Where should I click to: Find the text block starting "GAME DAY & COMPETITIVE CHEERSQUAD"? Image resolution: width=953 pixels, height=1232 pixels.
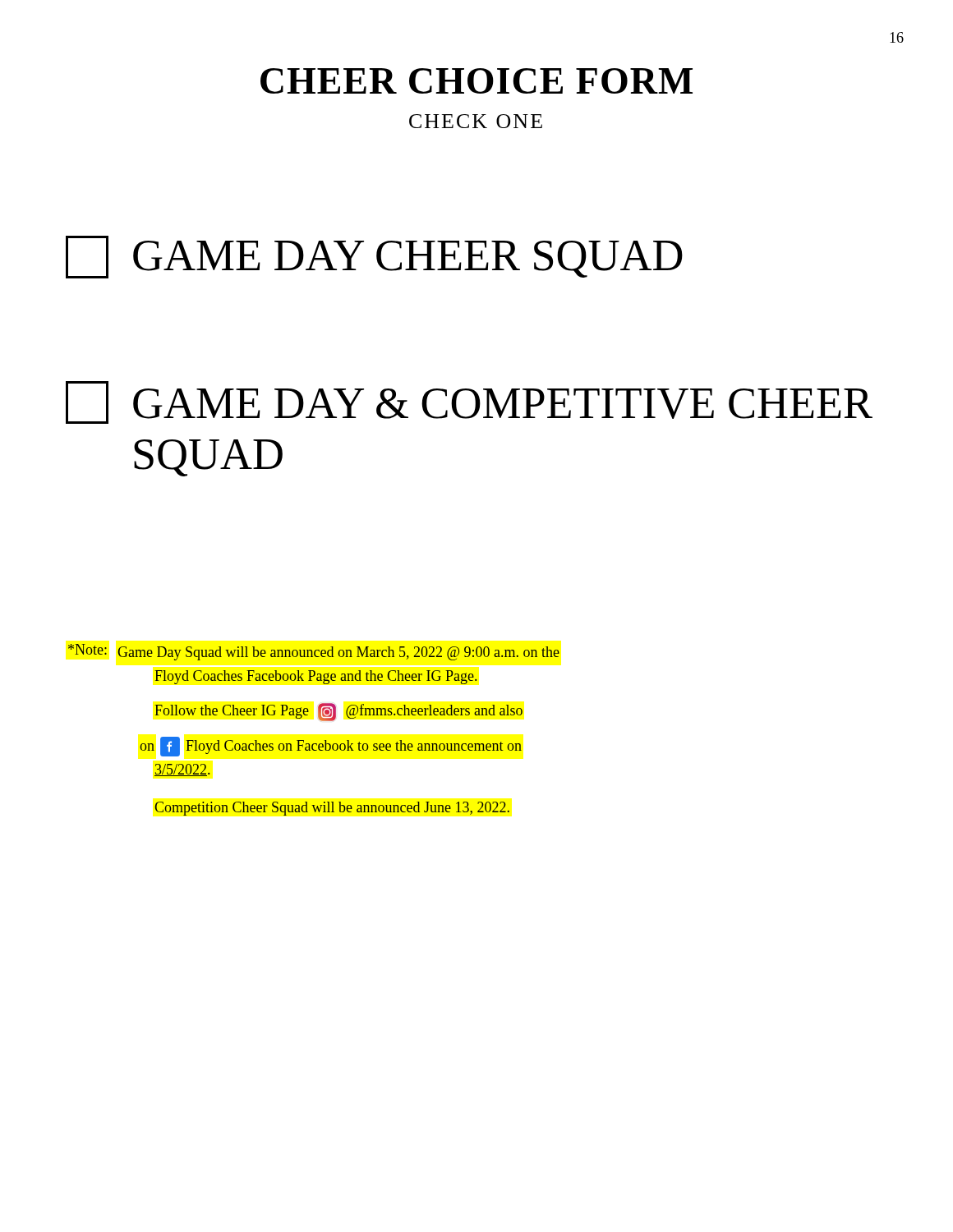tap(469, 429)
